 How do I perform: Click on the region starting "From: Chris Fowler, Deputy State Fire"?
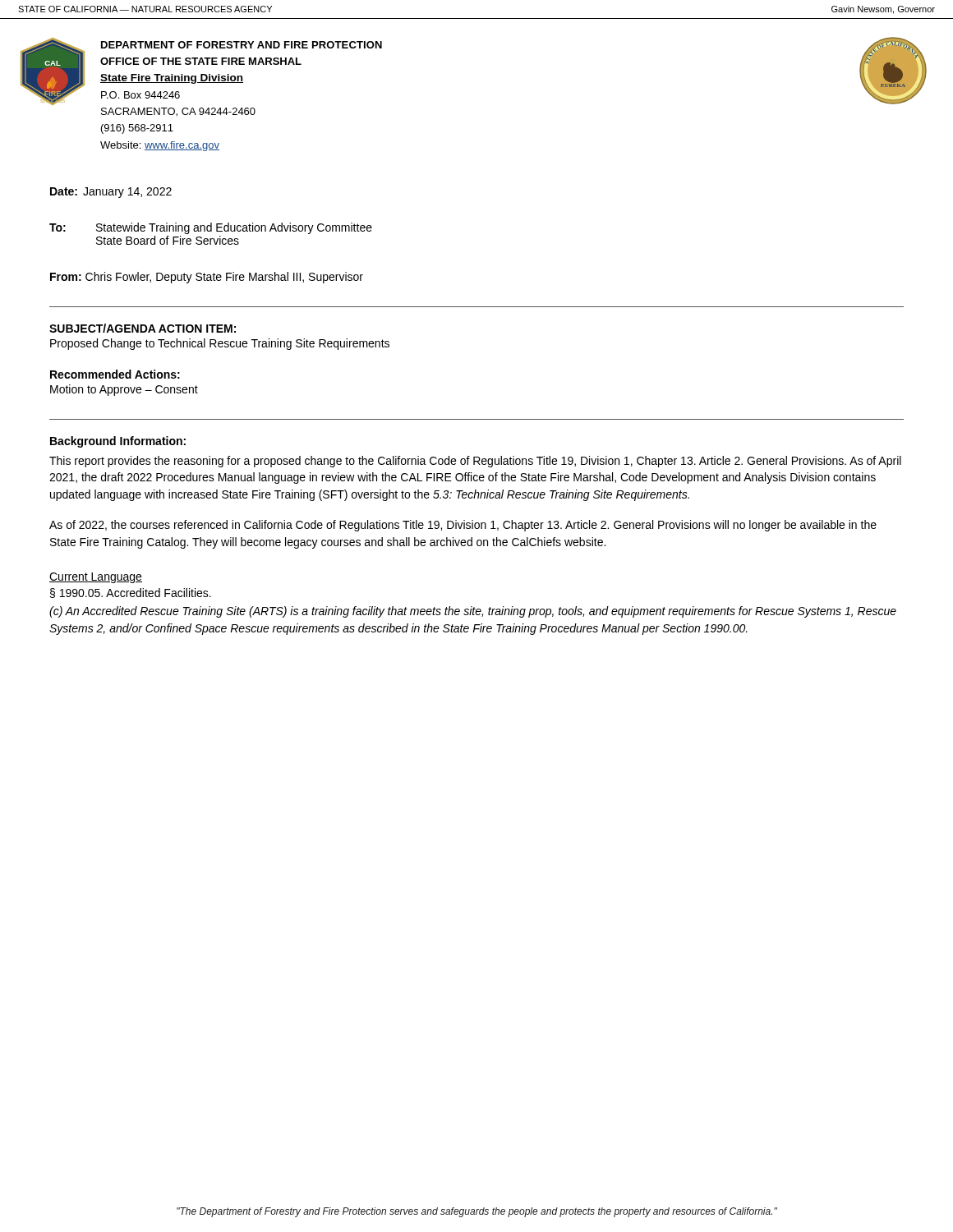click(x=206, y=277)
